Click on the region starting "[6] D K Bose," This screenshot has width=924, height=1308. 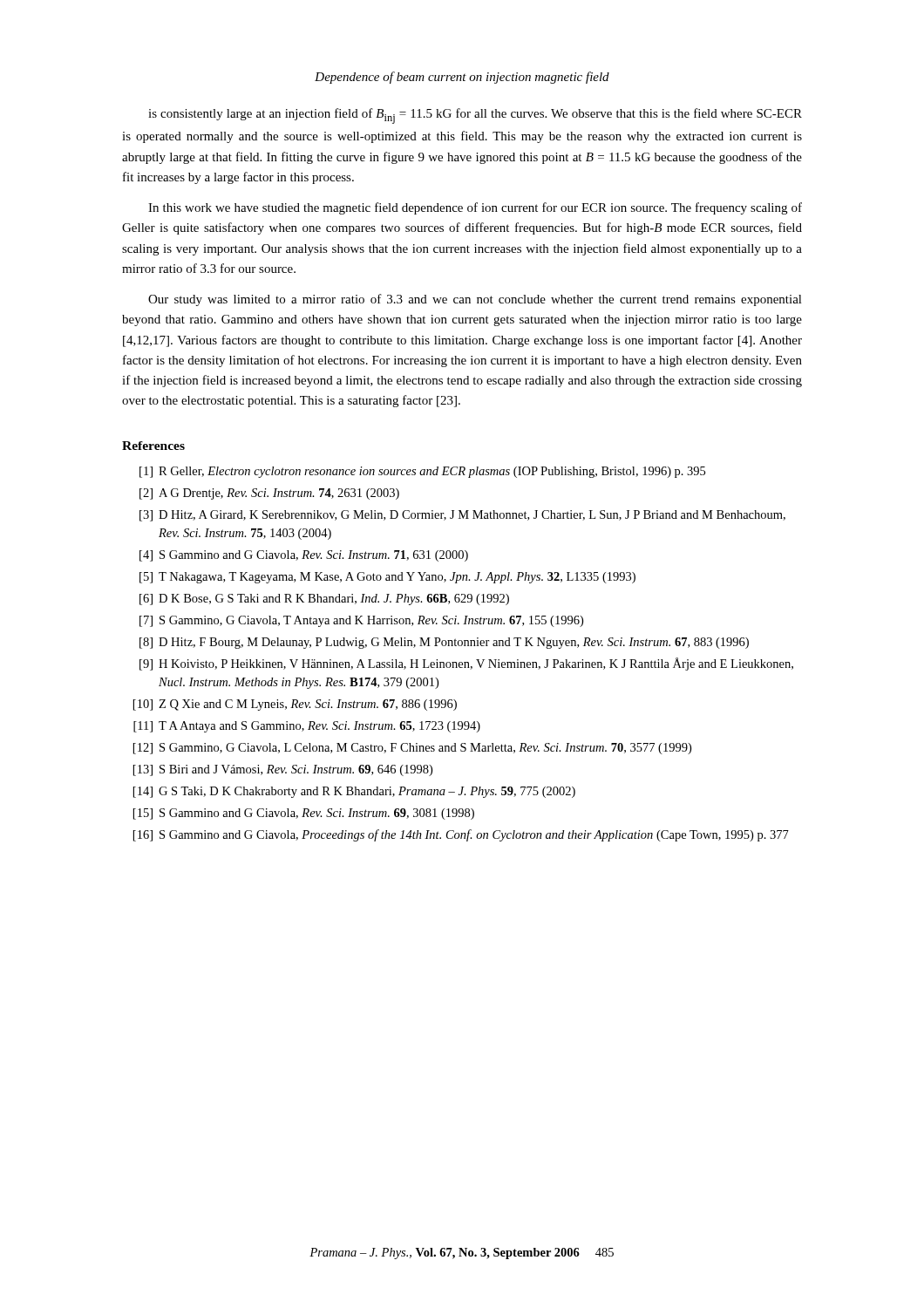(x=462, y=598)
